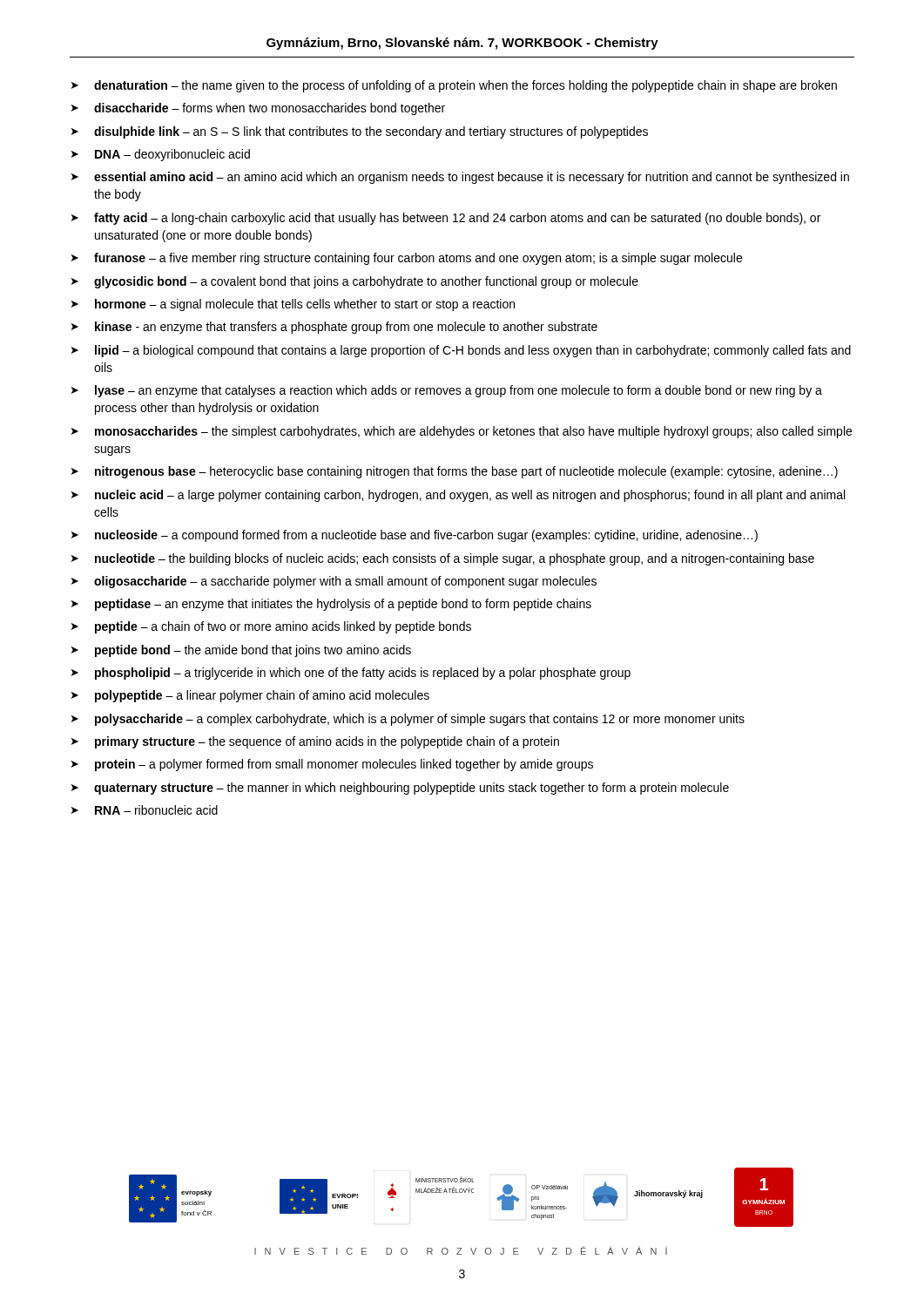924x1307 pixels.
Task: Locate the list item with the text "➤ peptidase – an"
Action: (x=462, y=604)
